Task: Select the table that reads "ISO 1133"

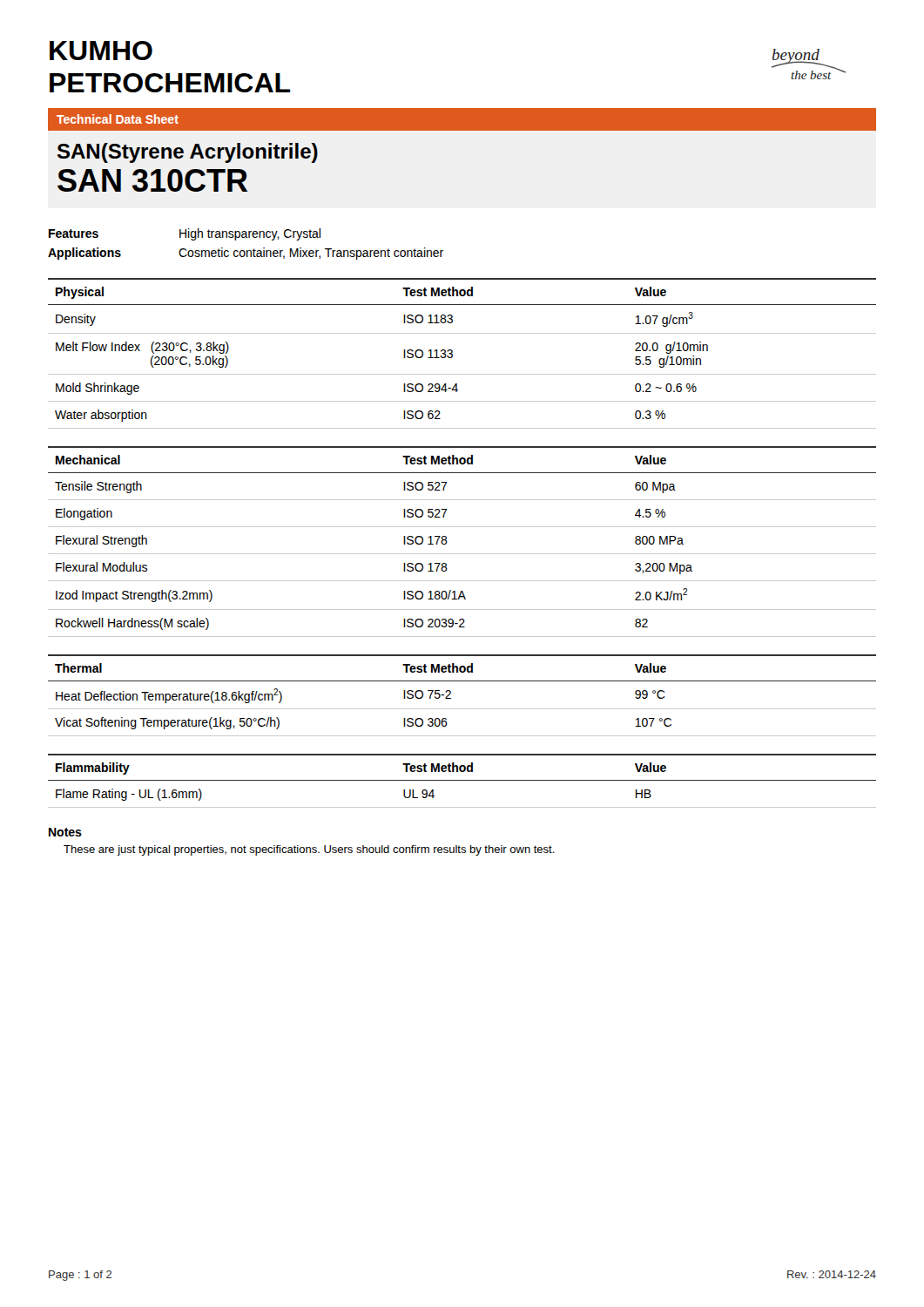Action: 462,353
